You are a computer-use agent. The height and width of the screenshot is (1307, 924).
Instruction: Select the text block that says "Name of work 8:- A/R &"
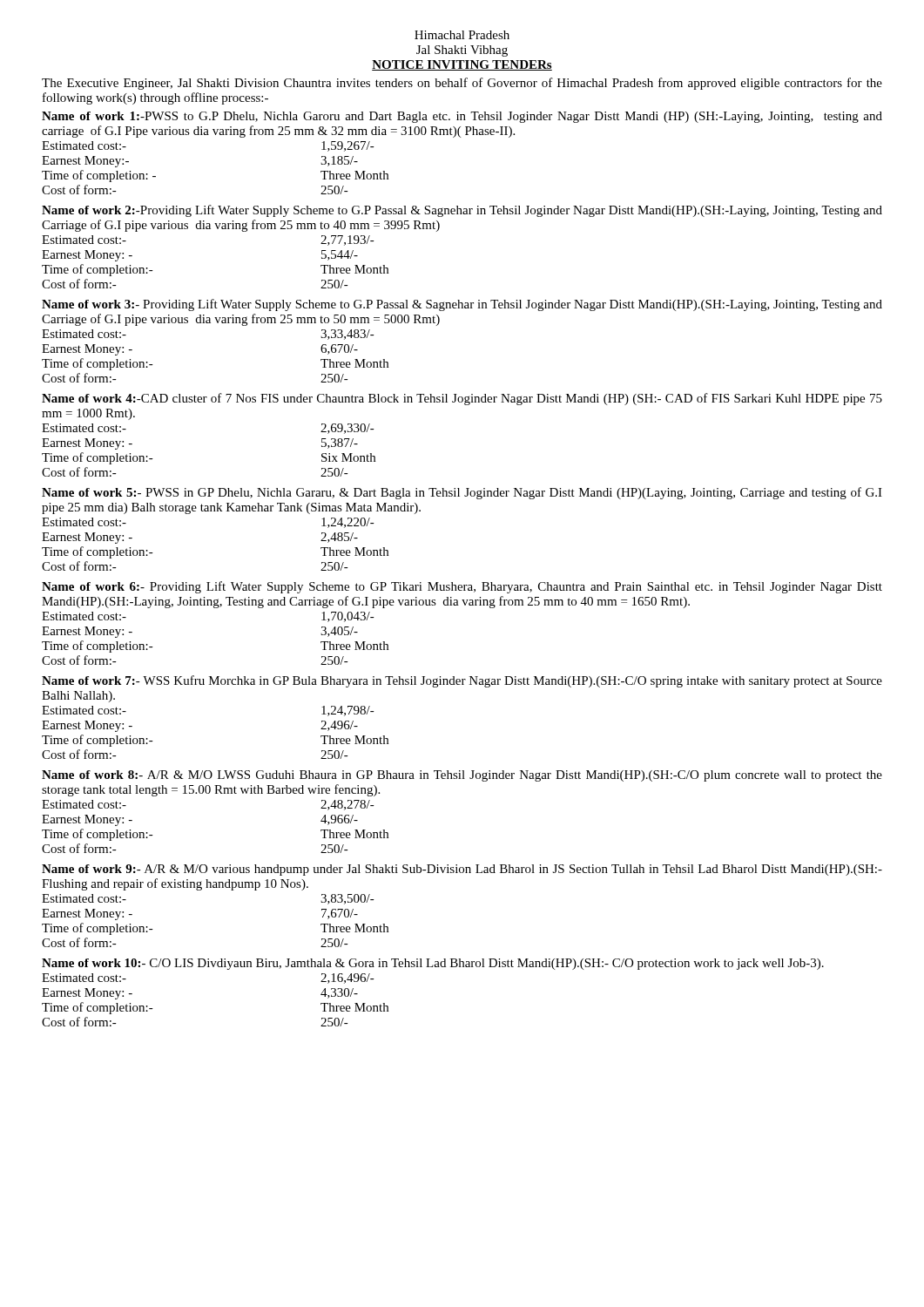[x=462, y=776]
